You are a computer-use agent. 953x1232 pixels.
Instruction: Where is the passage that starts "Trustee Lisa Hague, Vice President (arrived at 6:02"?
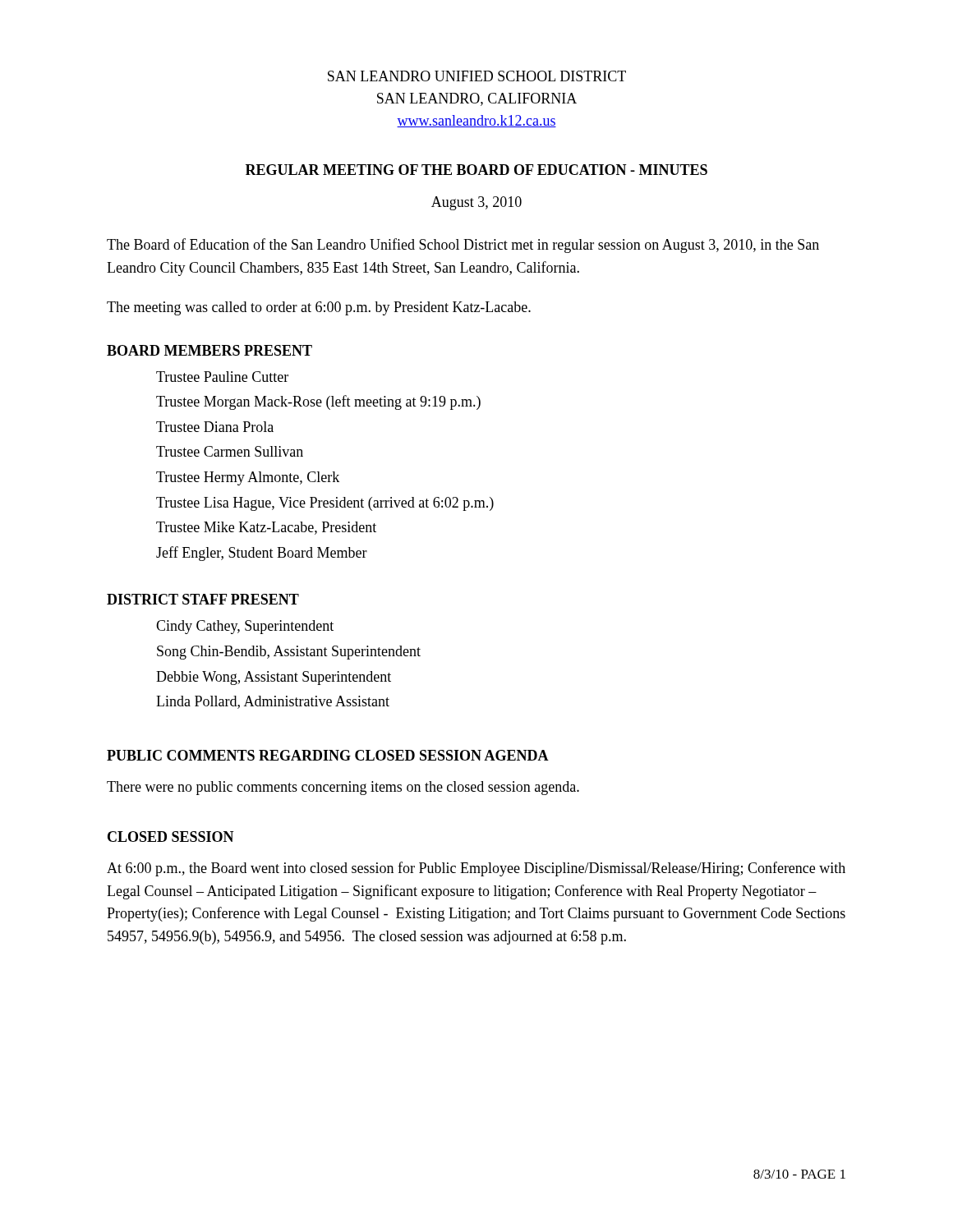coord(325,502)
